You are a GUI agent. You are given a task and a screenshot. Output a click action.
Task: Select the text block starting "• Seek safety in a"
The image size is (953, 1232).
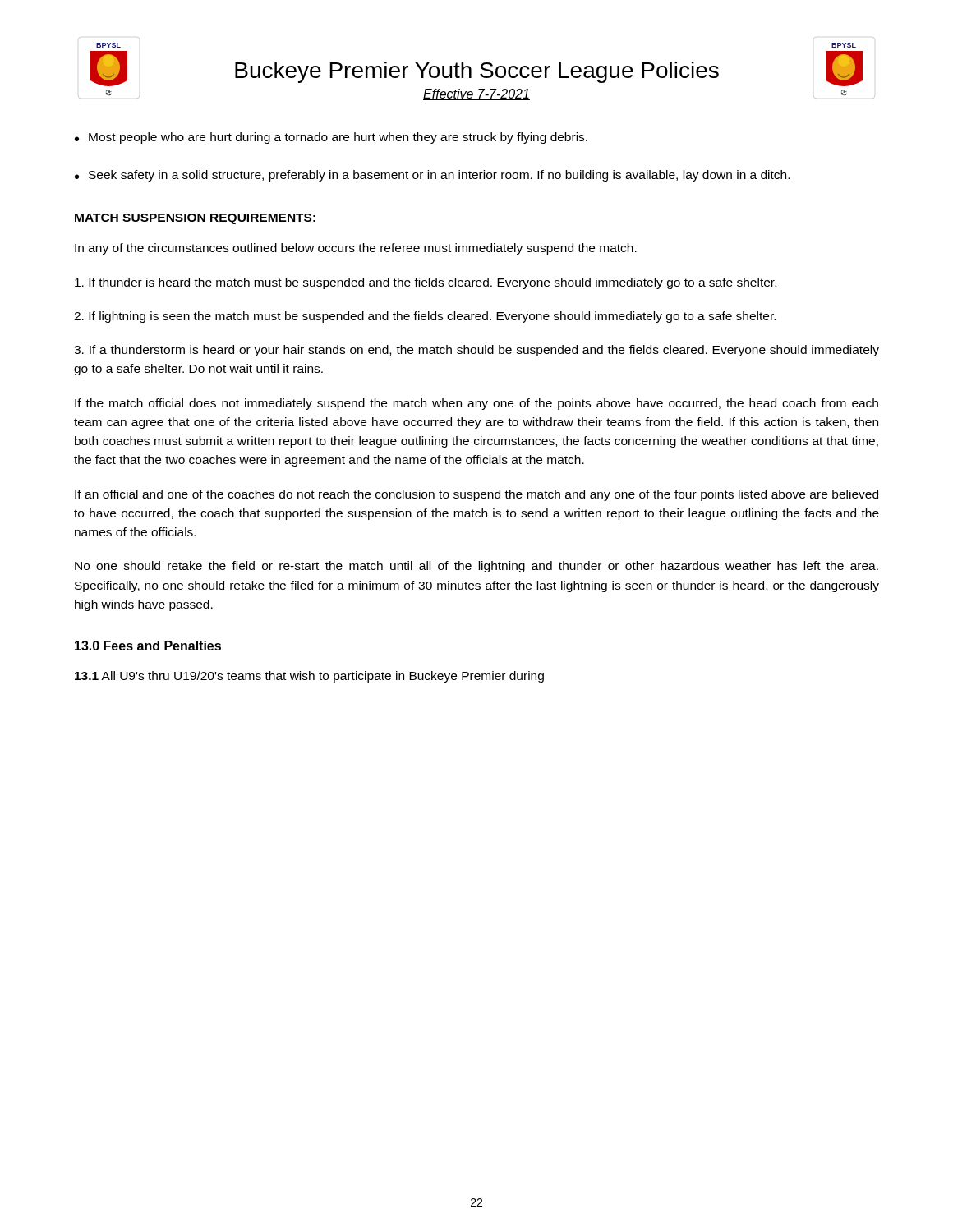click(x=476, y=177)
